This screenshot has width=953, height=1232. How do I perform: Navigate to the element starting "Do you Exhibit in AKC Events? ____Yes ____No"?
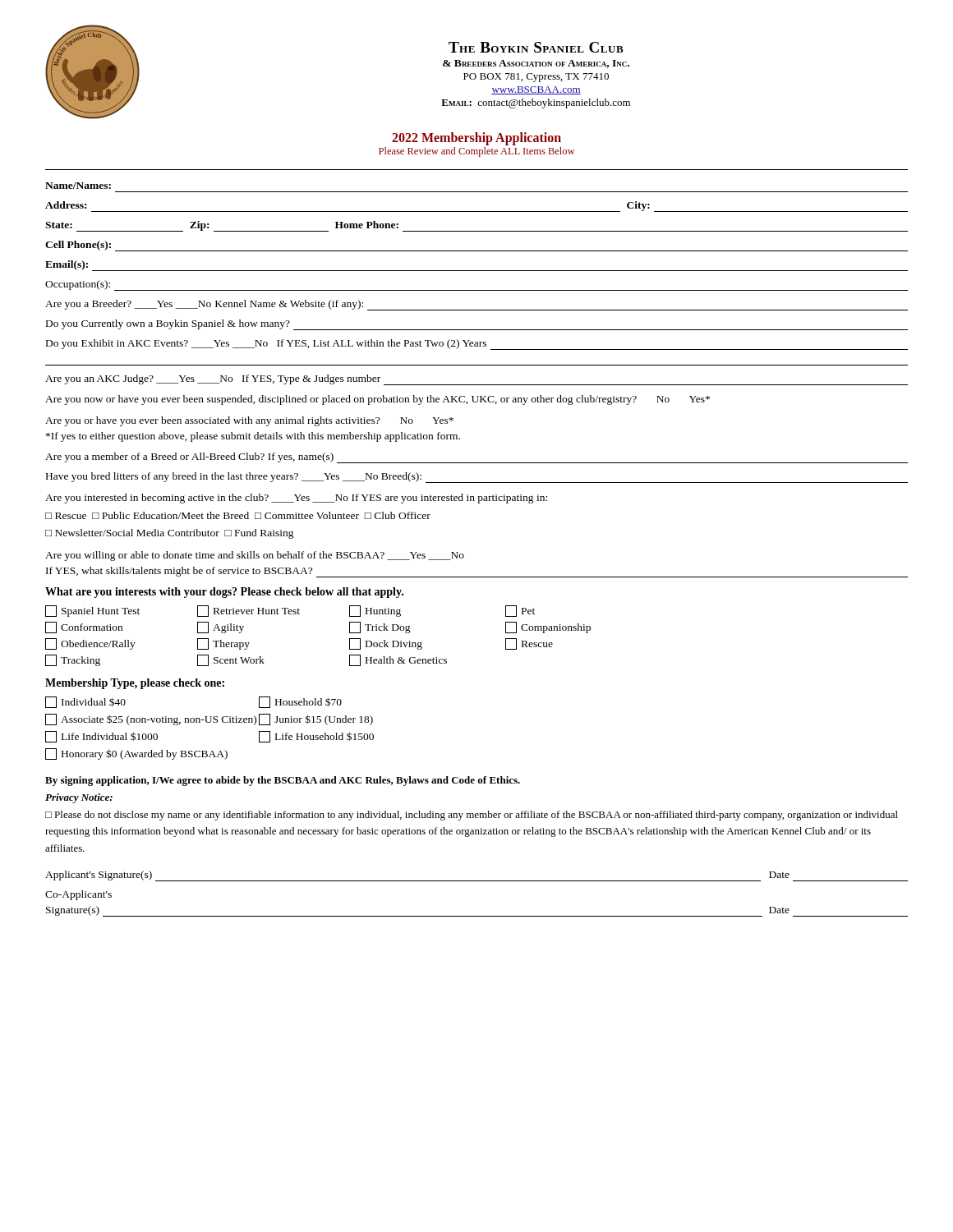tap(476, 351)
